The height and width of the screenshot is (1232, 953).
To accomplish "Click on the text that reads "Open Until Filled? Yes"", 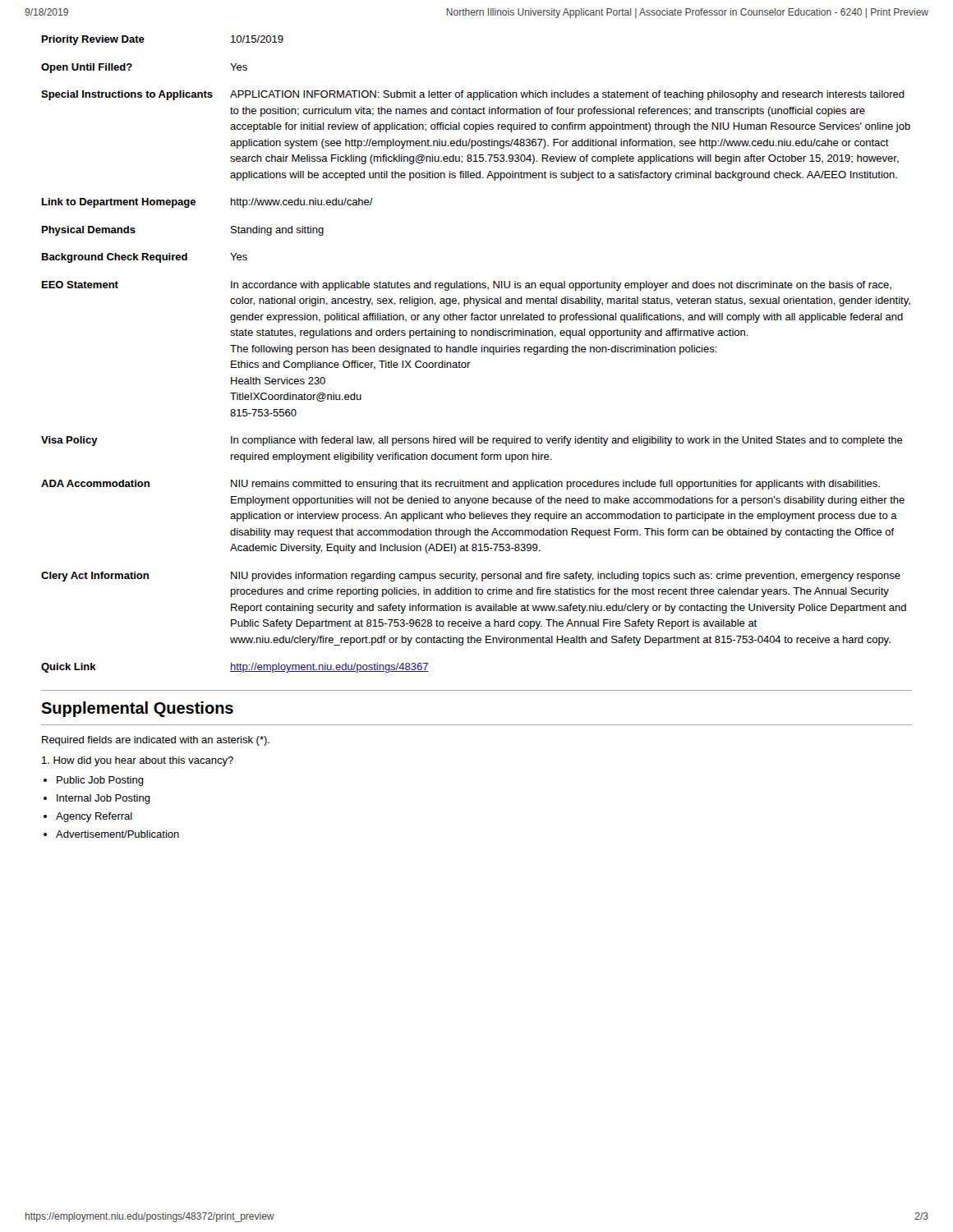I will [85, 68].
